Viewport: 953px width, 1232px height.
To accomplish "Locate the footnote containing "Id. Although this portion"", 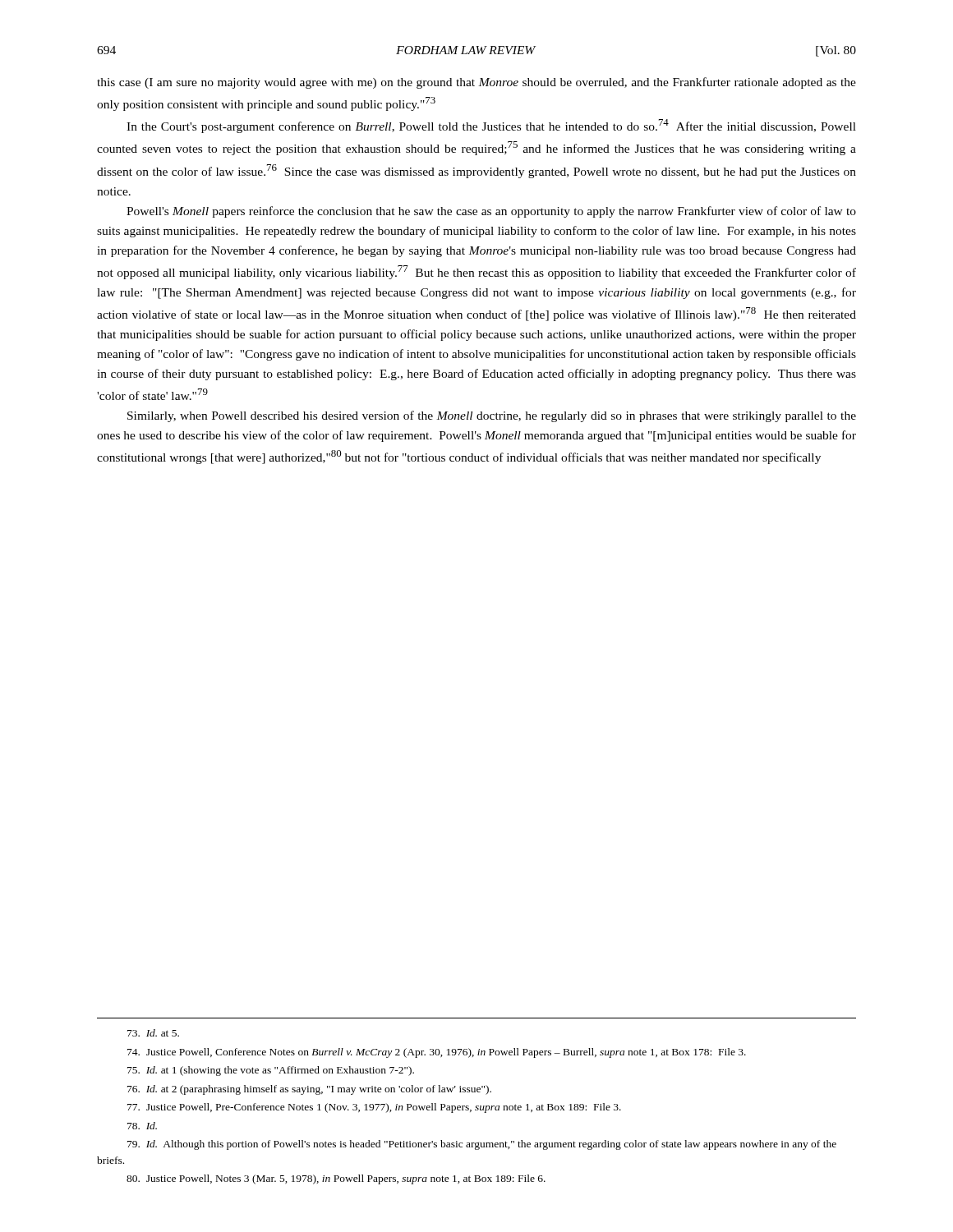I will click(x=467, y=1152).
